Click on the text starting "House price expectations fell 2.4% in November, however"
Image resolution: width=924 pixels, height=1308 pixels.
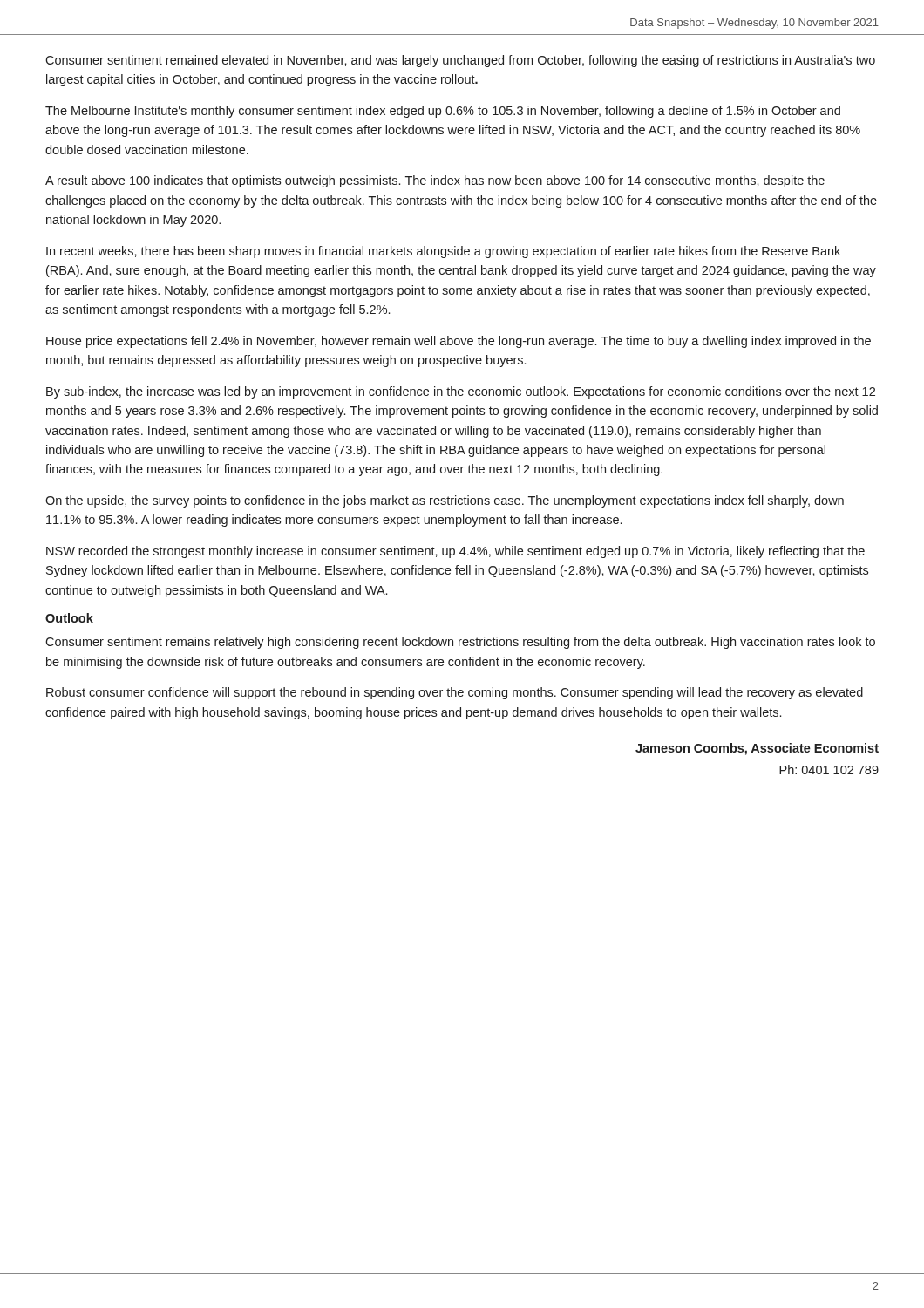458,350
